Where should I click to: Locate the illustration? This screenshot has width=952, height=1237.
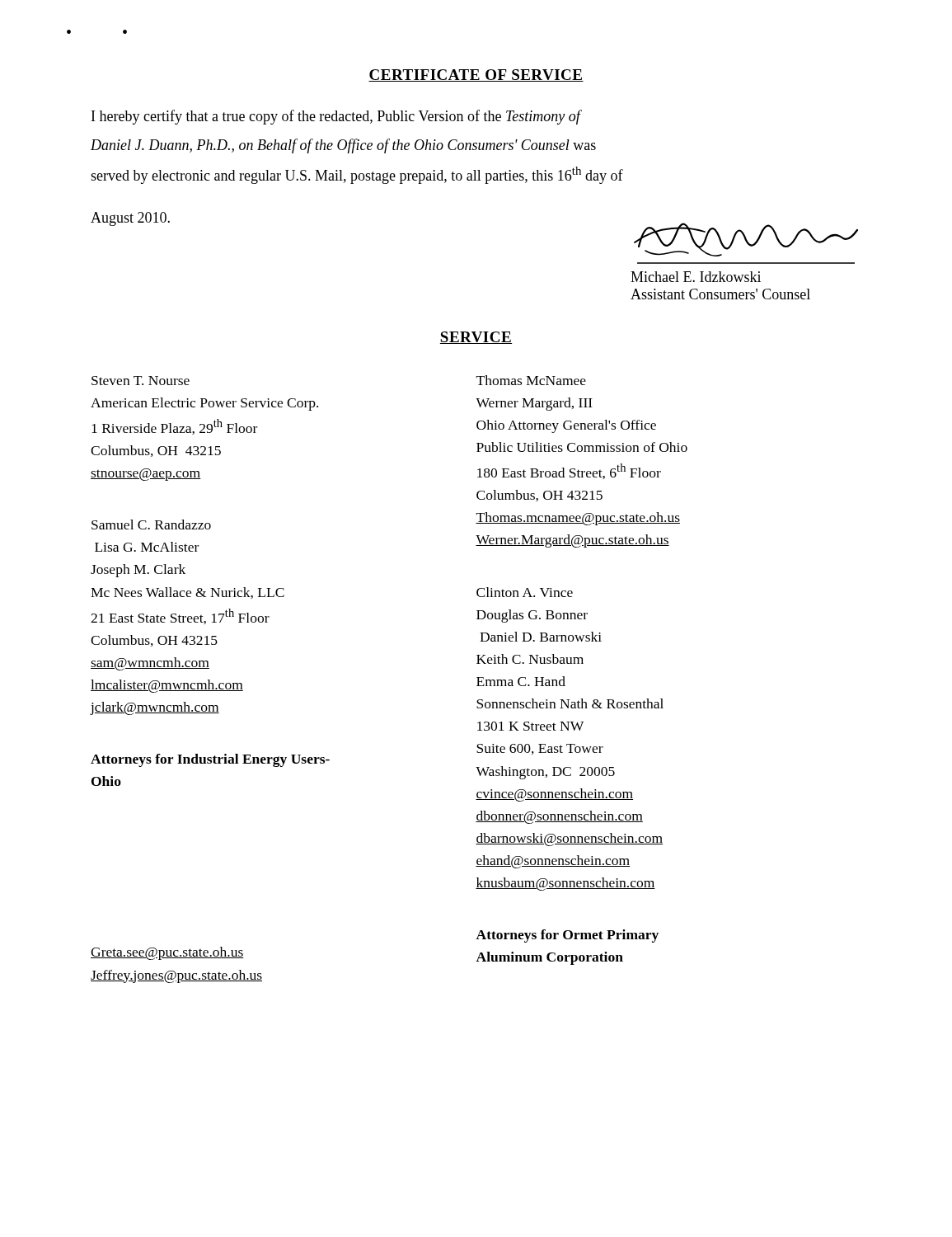click(x=746, y=232)
